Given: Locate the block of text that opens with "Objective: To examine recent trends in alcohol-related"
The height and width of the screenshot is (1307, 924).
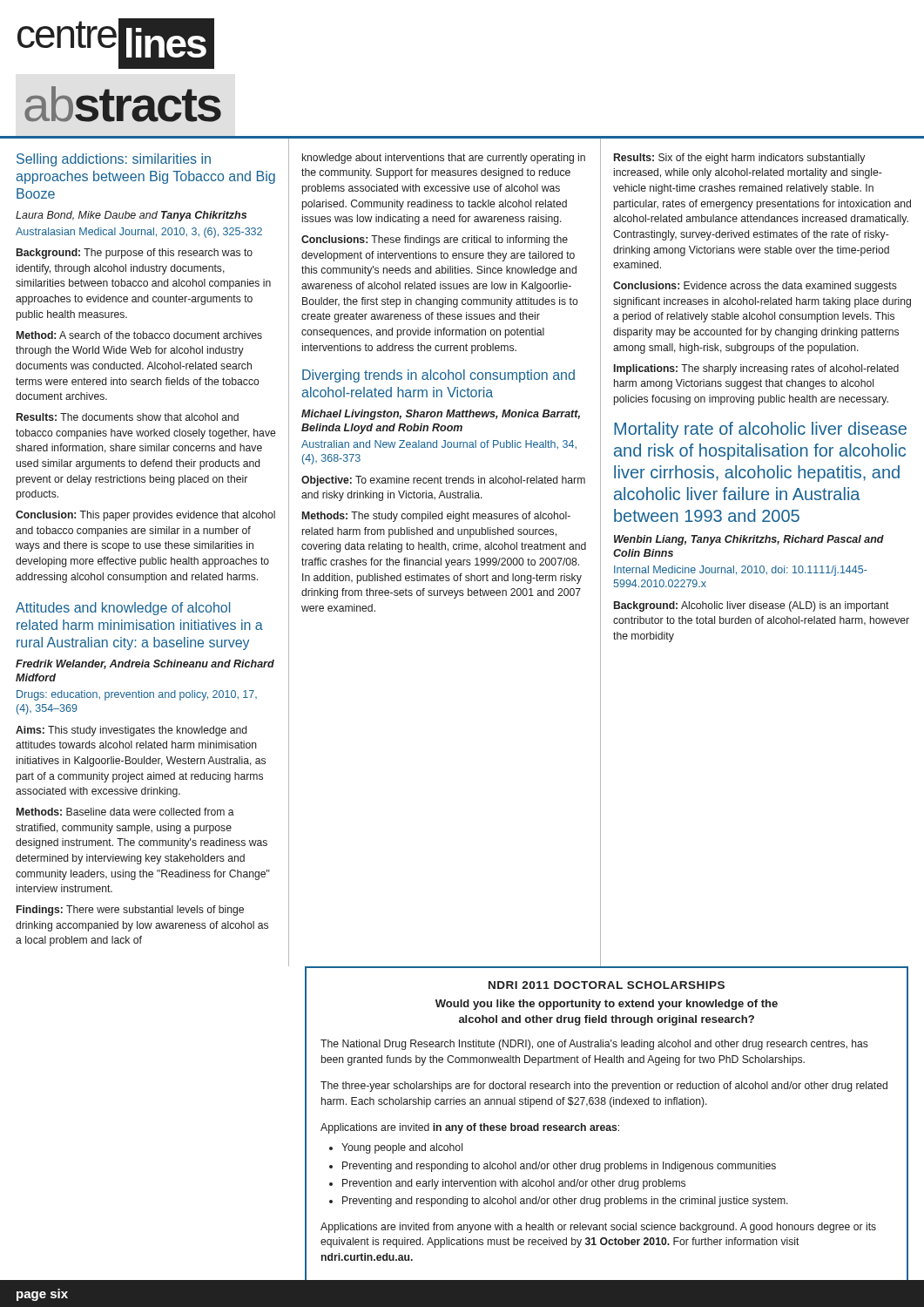Looking at the screenshot, I should click(445, 545).
